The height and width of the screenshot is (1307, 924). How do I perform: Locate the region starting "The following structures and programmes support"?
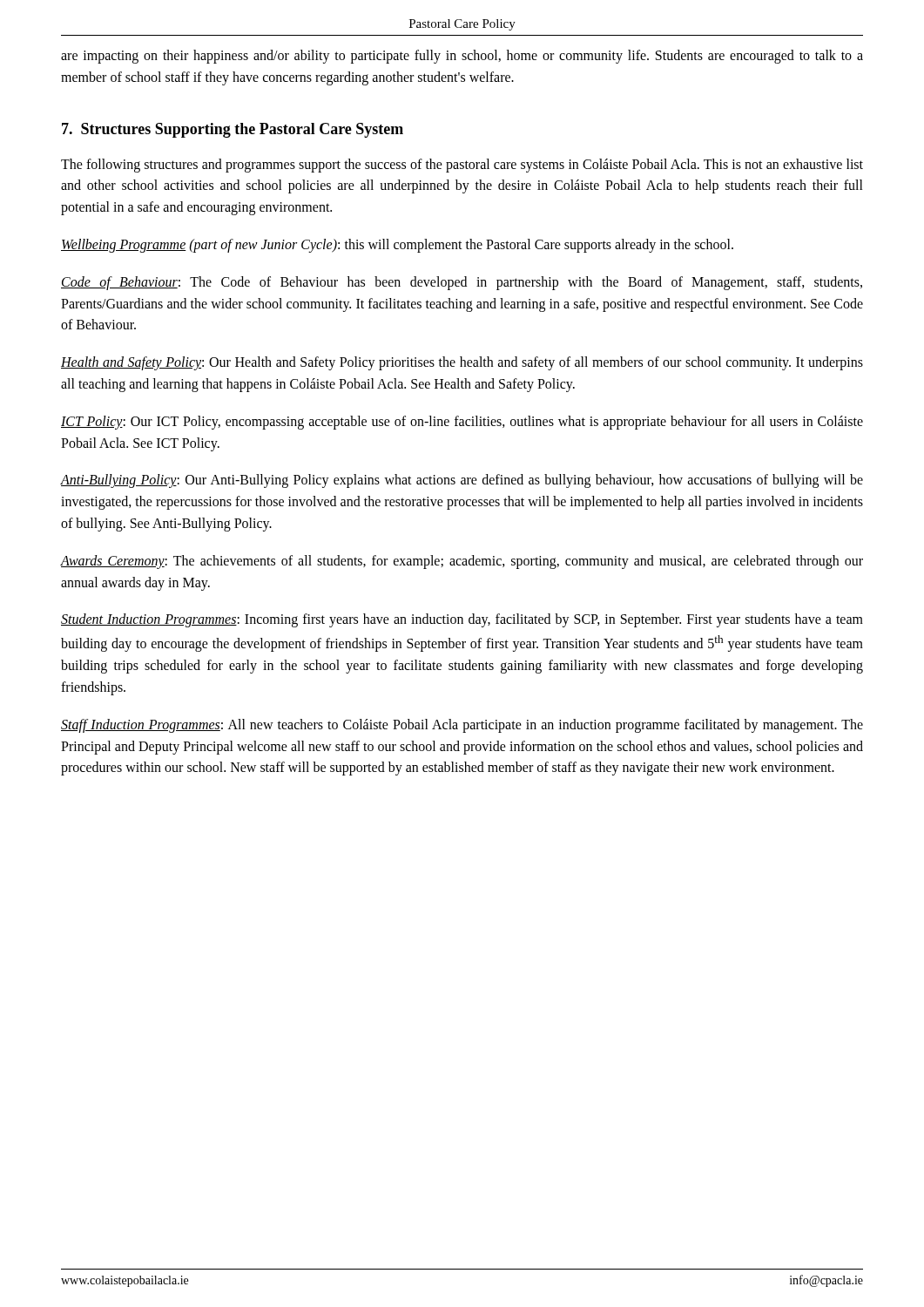[x=462, y=185]
